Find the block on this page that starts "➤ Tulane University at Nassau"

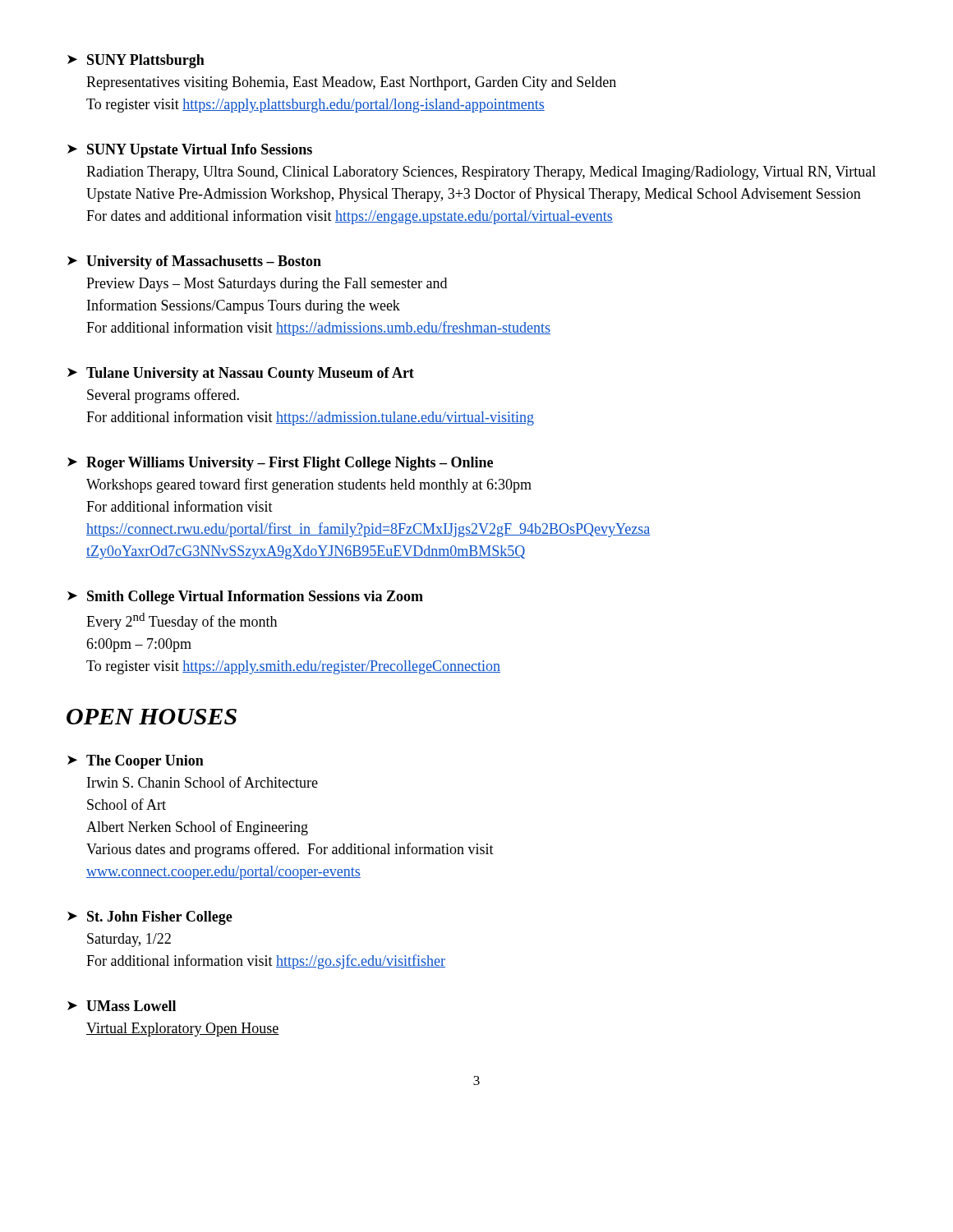241,374
